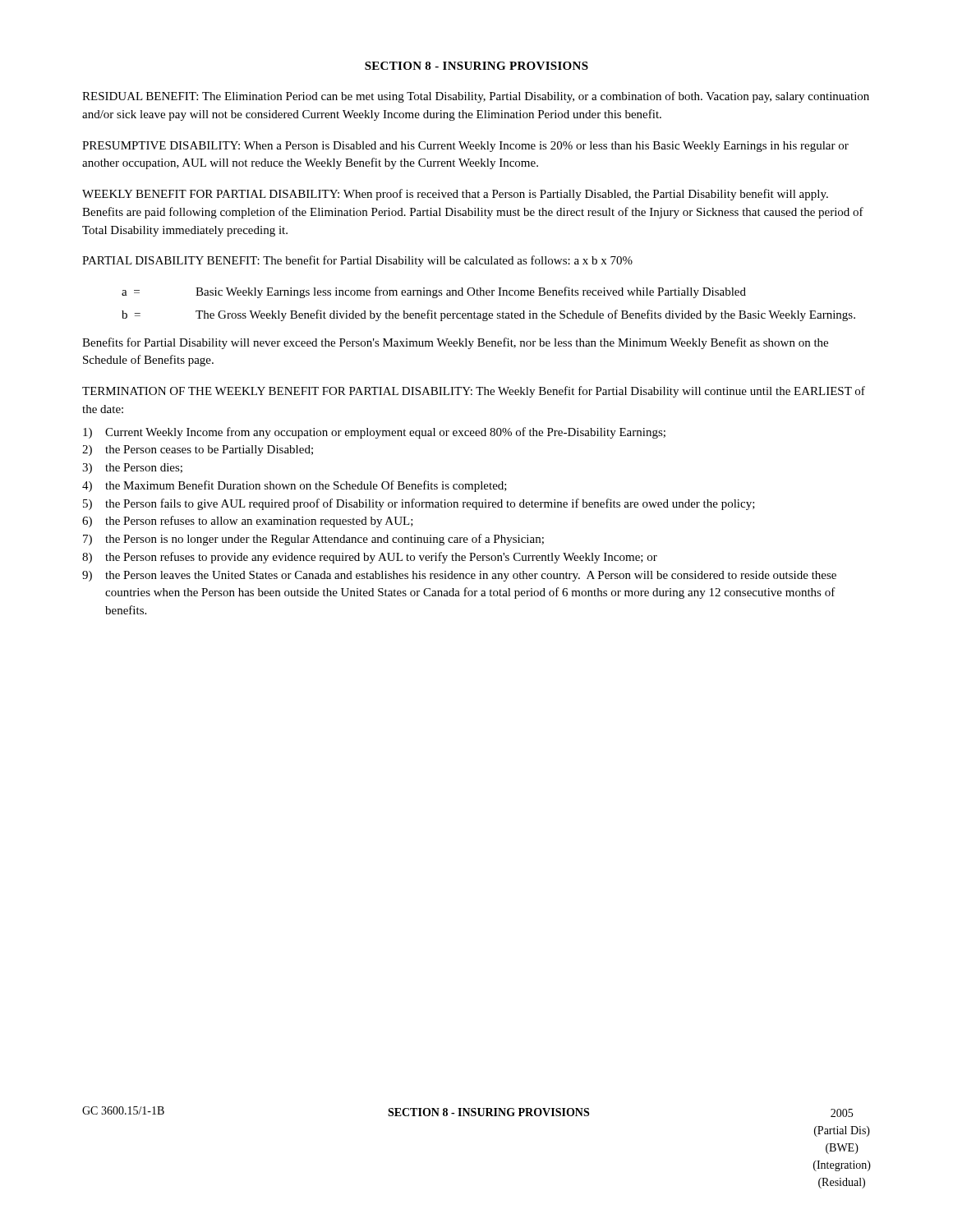953x1232 pixels.
Task: Select the list item containing "a = Basic"
Action: tap(496, 292)
